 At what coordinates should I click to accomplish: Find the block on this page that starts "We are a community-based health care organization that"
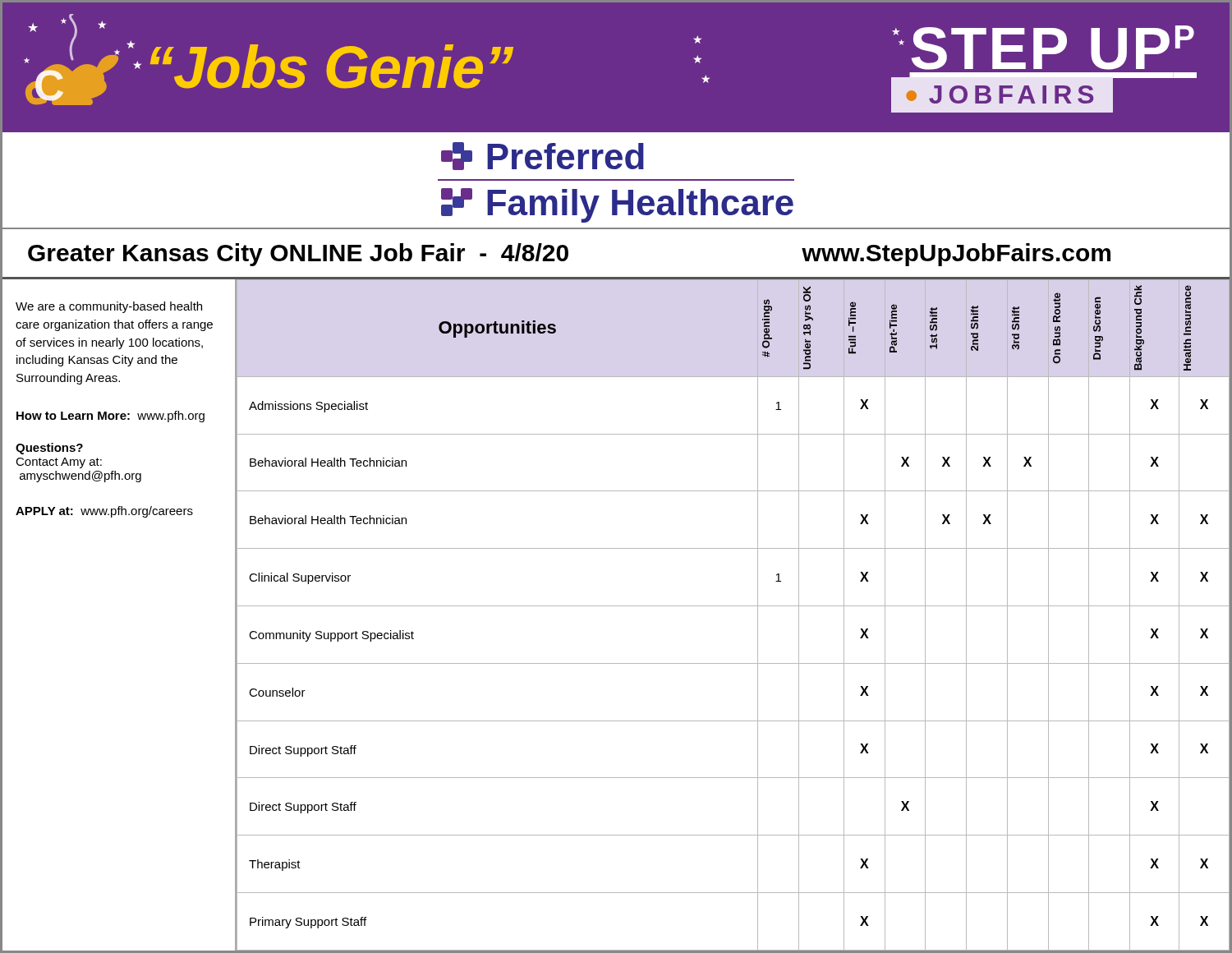[x=114, y=342]
